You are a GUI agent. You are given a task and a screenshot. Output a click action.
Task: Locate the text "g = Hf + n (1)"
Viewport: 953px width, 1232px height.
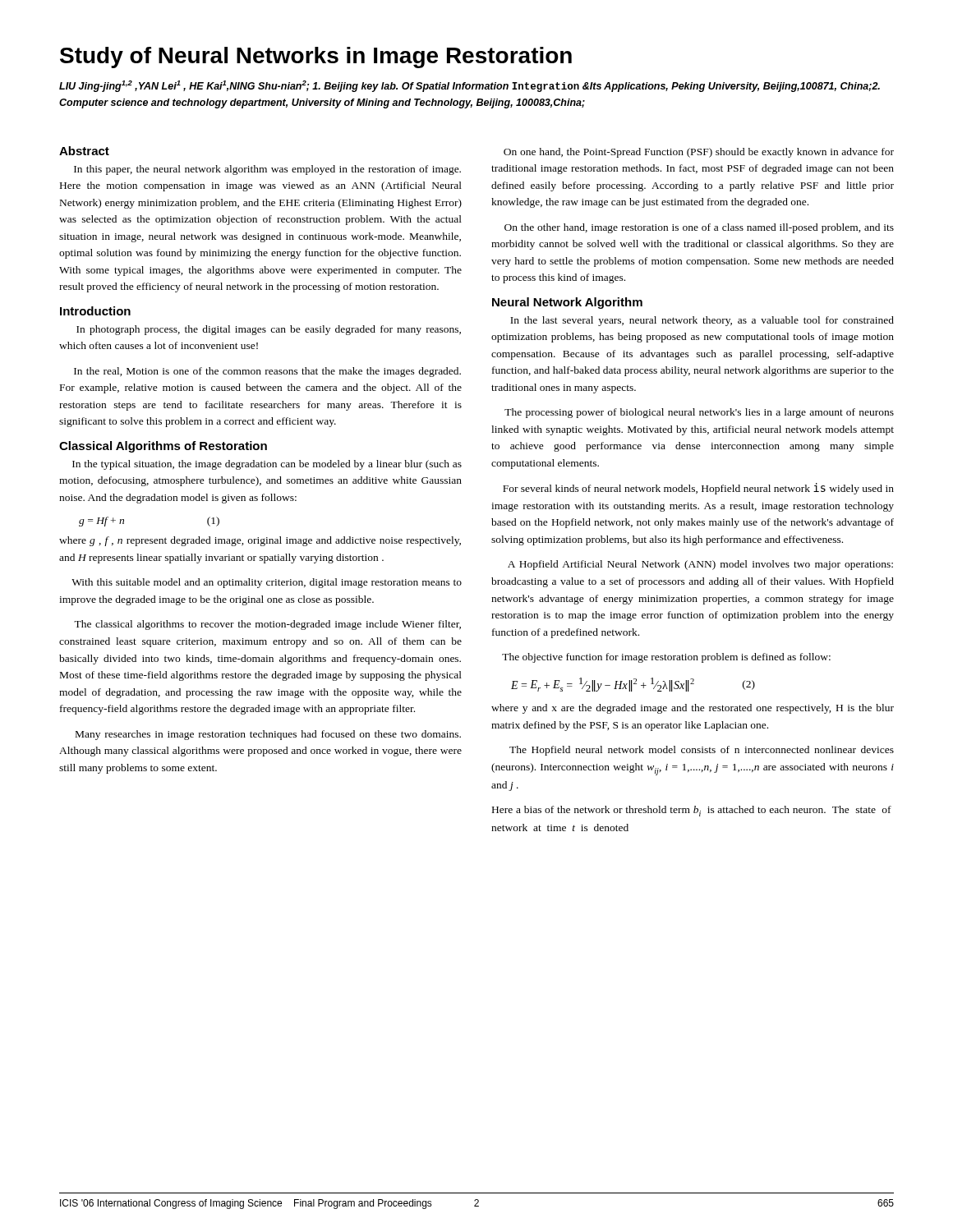pos(102,521)
